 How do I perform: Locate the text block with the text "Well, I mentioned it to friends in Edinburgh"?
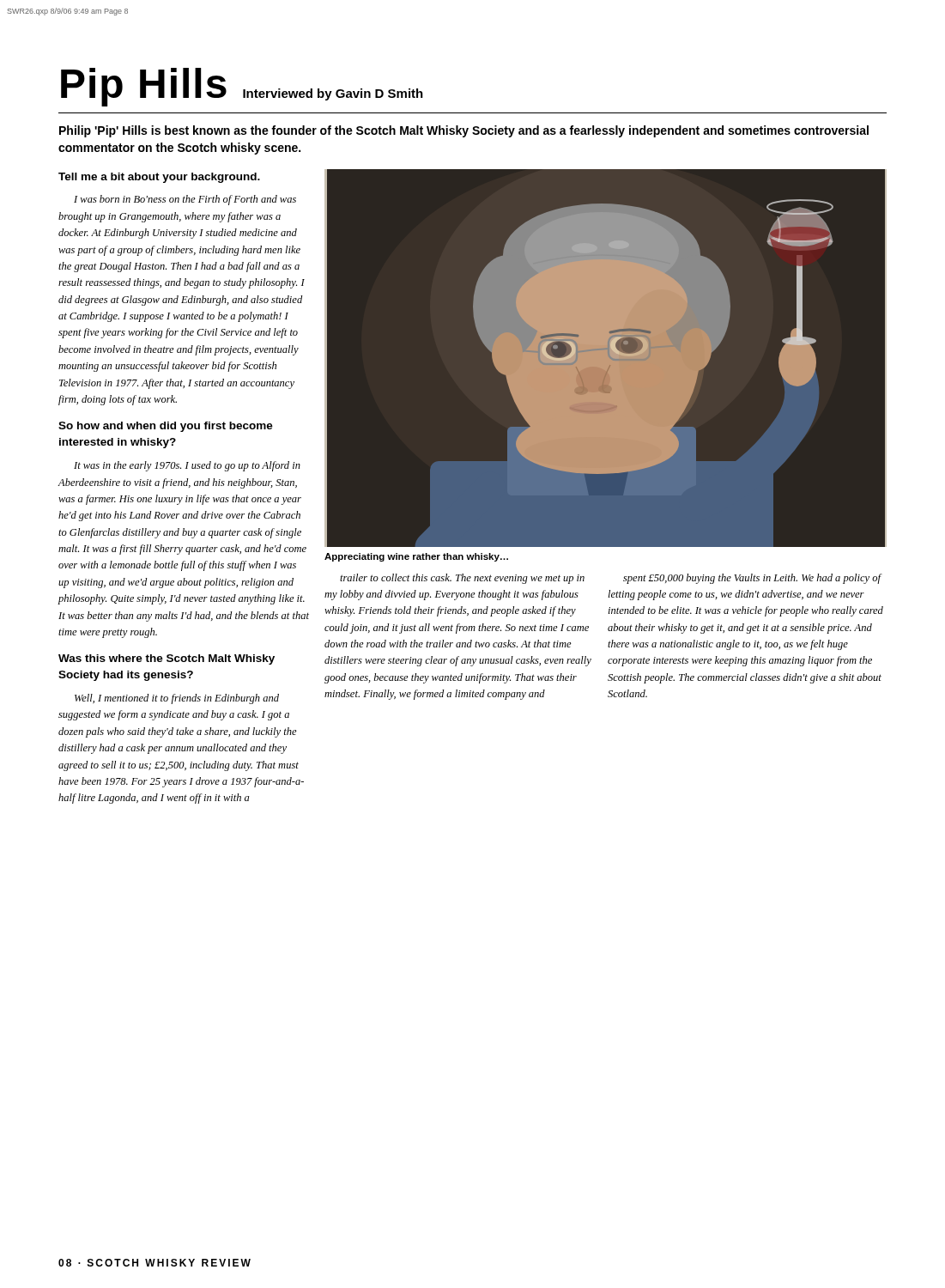(x=181, y=748)
